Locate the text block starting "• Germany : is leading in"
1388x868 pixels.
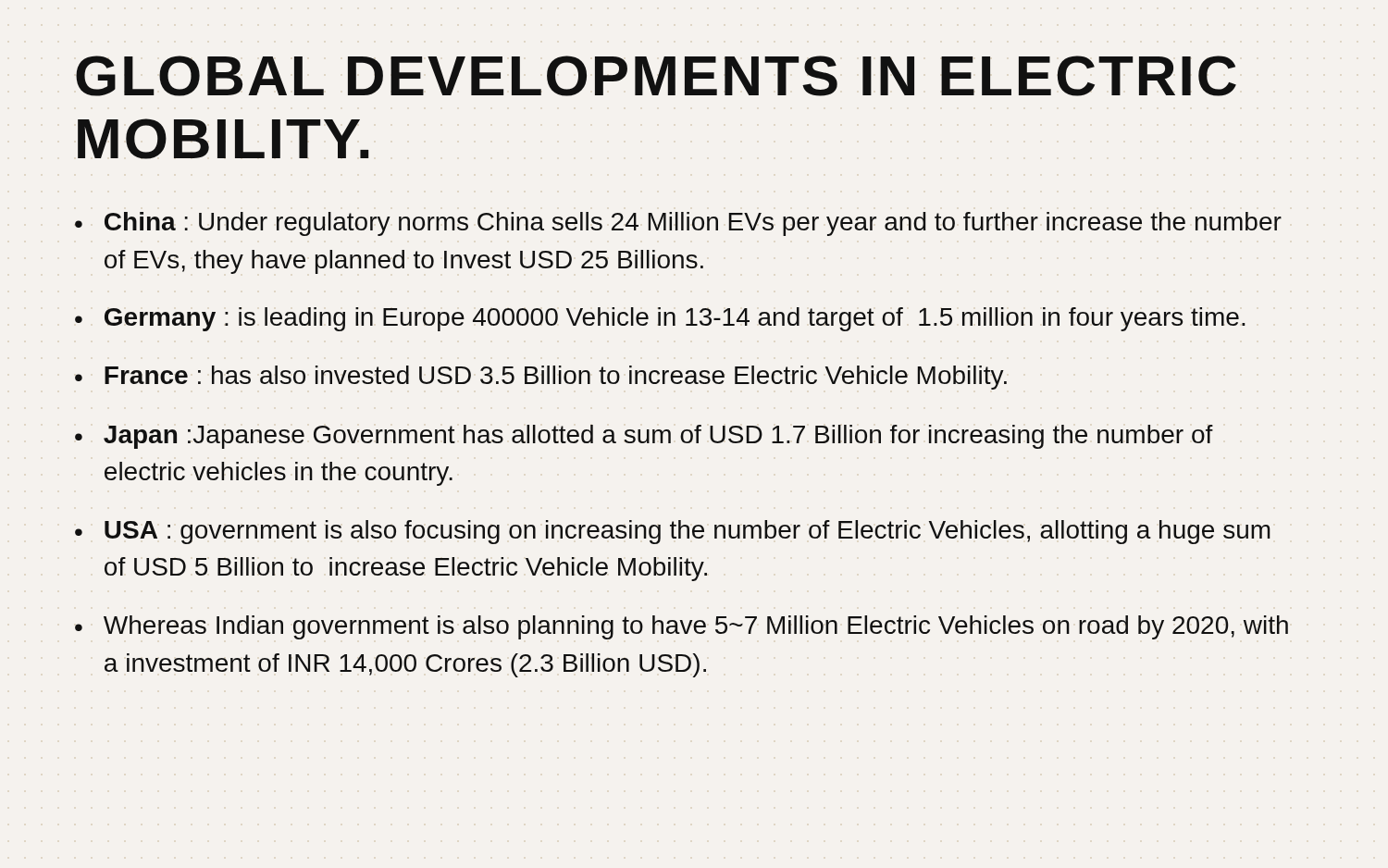click(x=660, y=318)
